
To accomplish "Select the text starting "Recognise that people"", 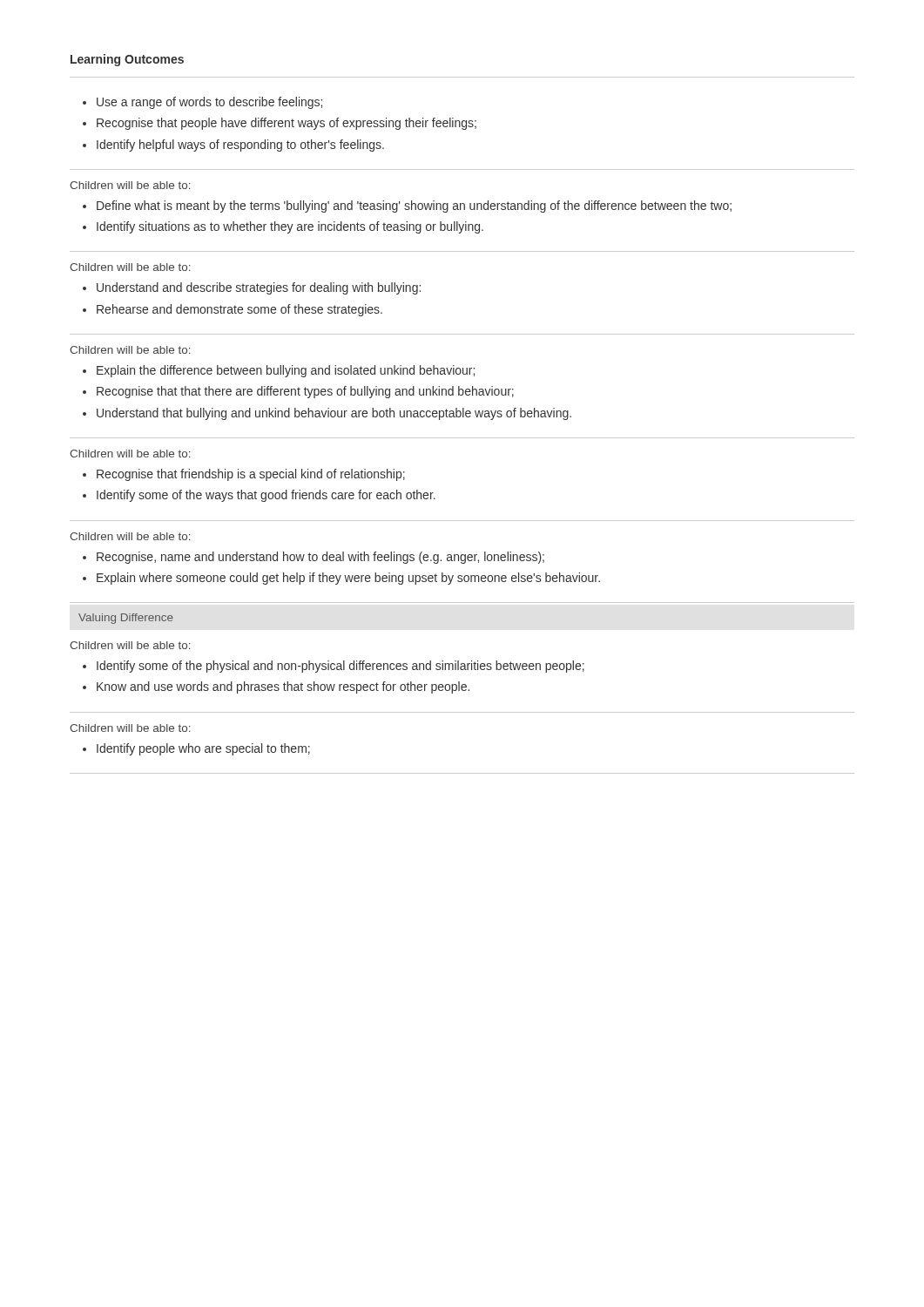I will pos(286,123).
